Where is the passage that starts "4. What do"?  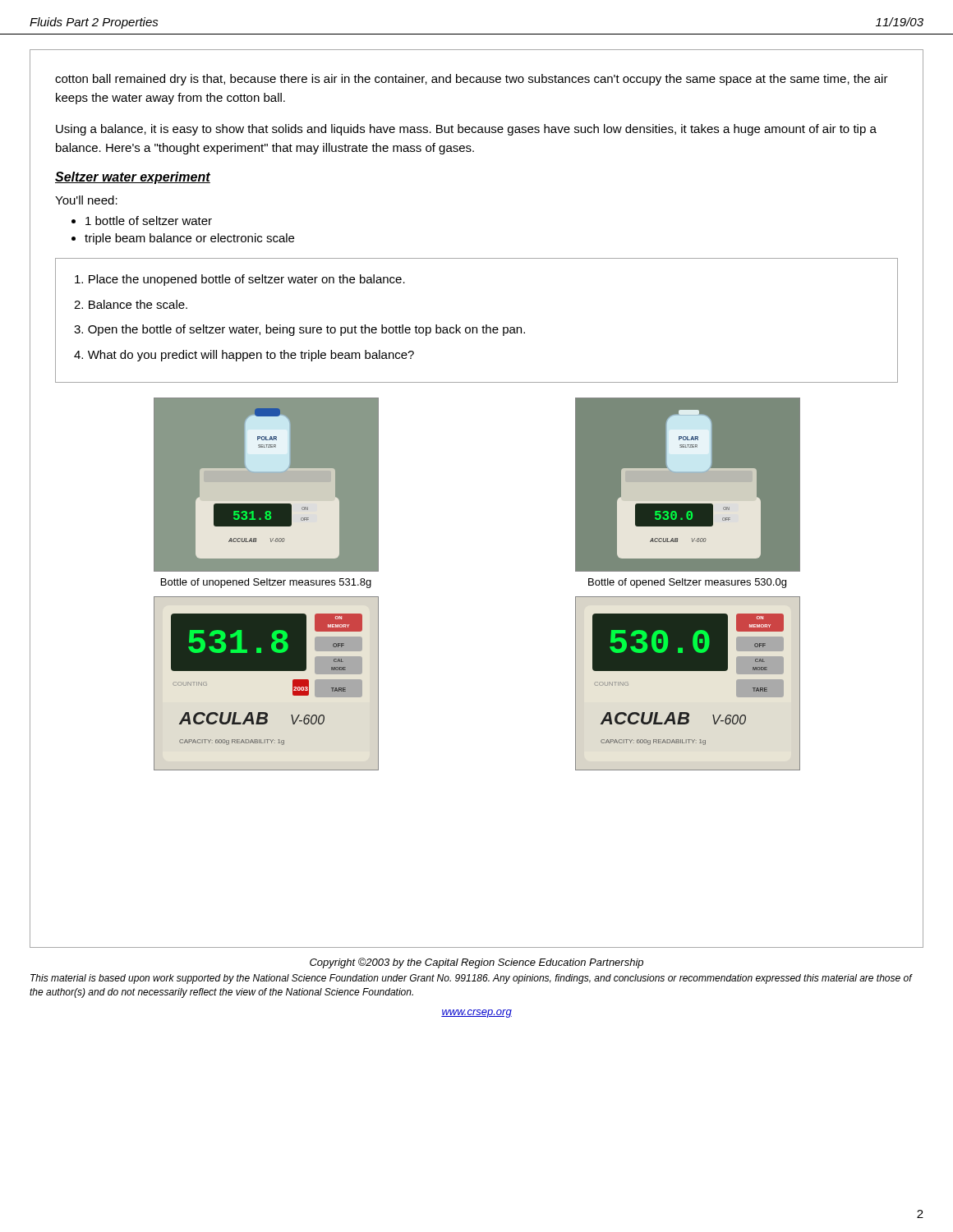pyautogui.click(x=244, y=354)
